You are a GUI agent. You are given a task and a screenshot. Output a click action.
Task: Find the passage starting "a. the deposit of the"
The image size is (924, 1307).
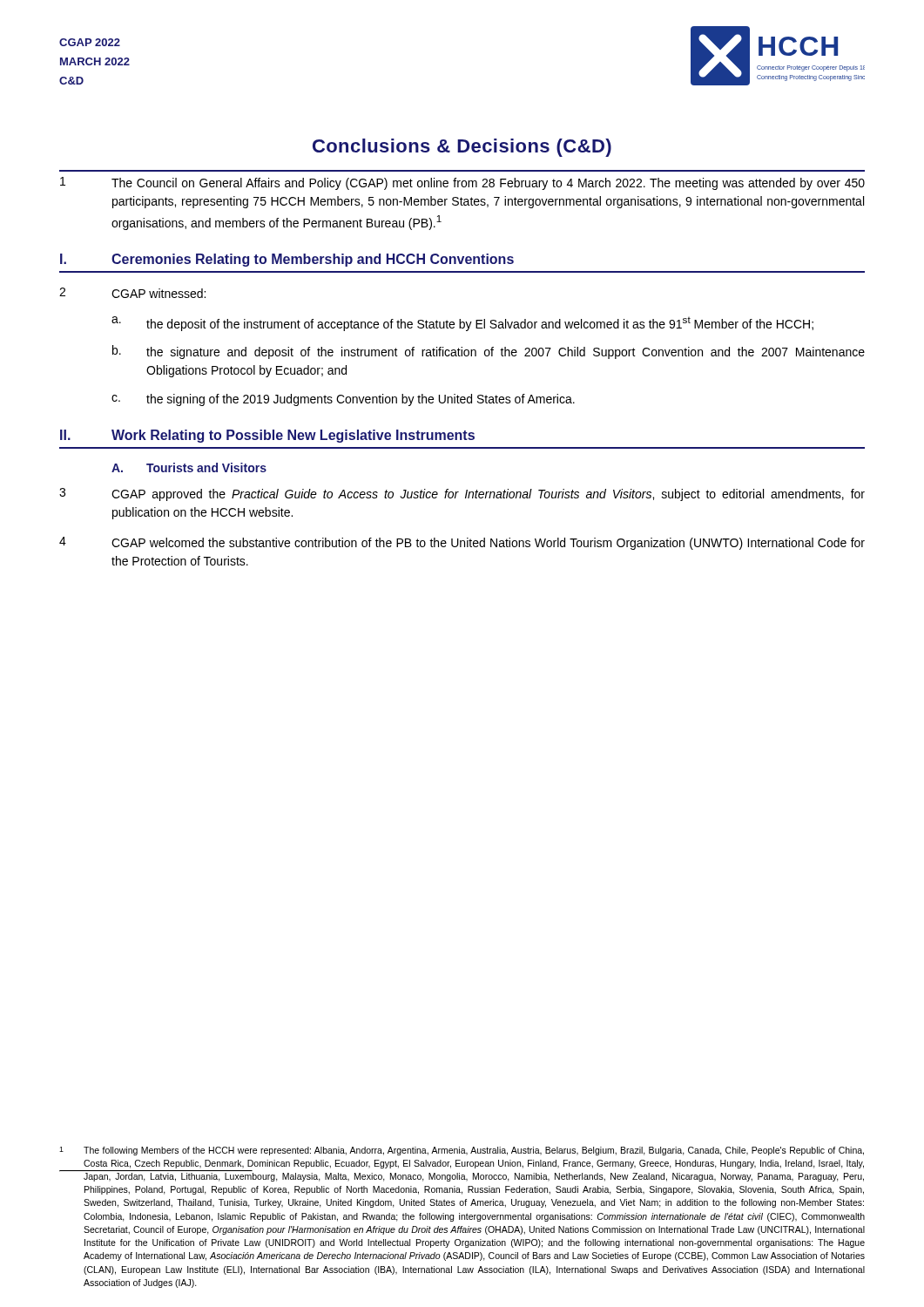[488, 322]
